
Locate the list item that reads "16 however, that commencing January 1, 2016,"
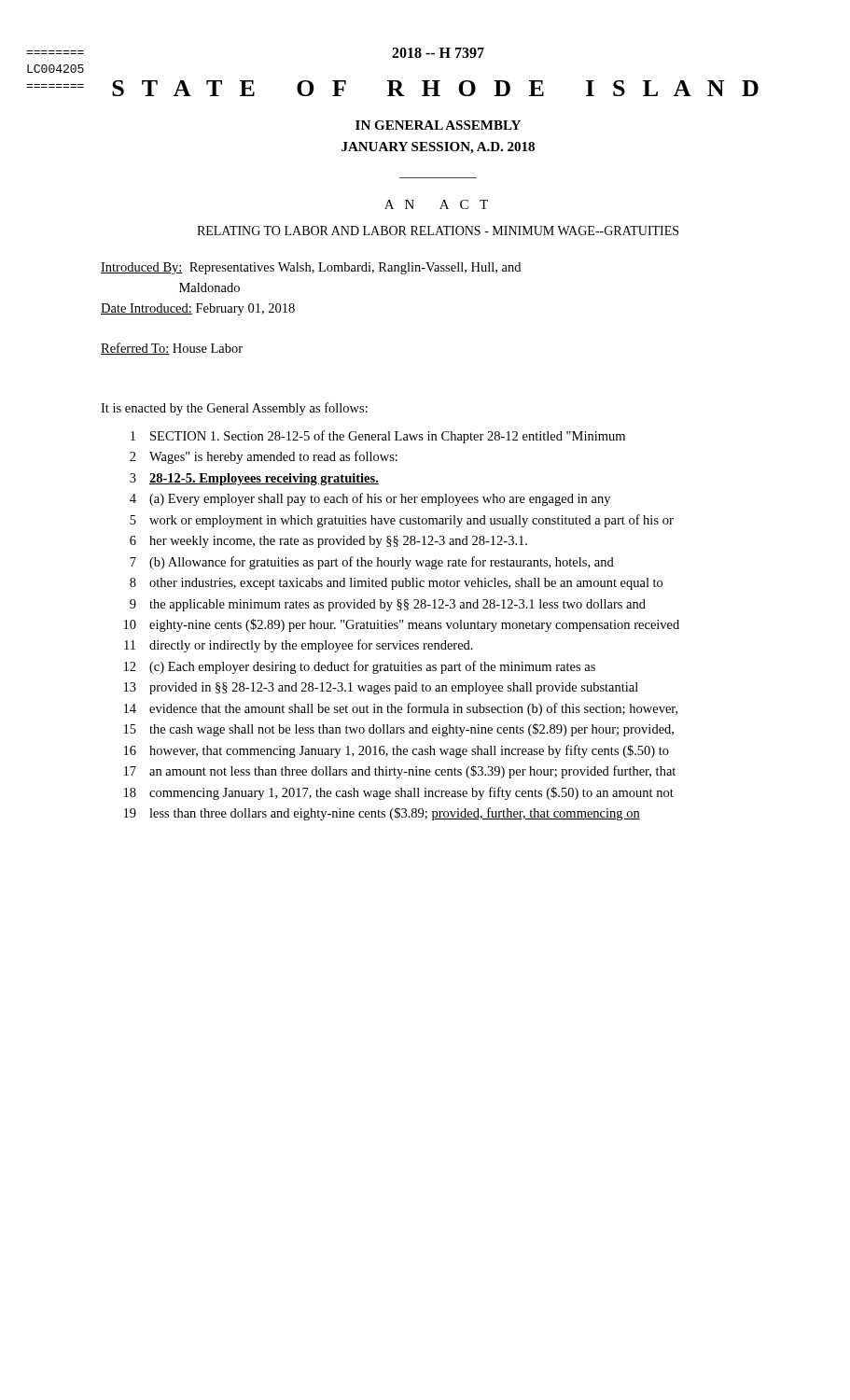[438, 750]
